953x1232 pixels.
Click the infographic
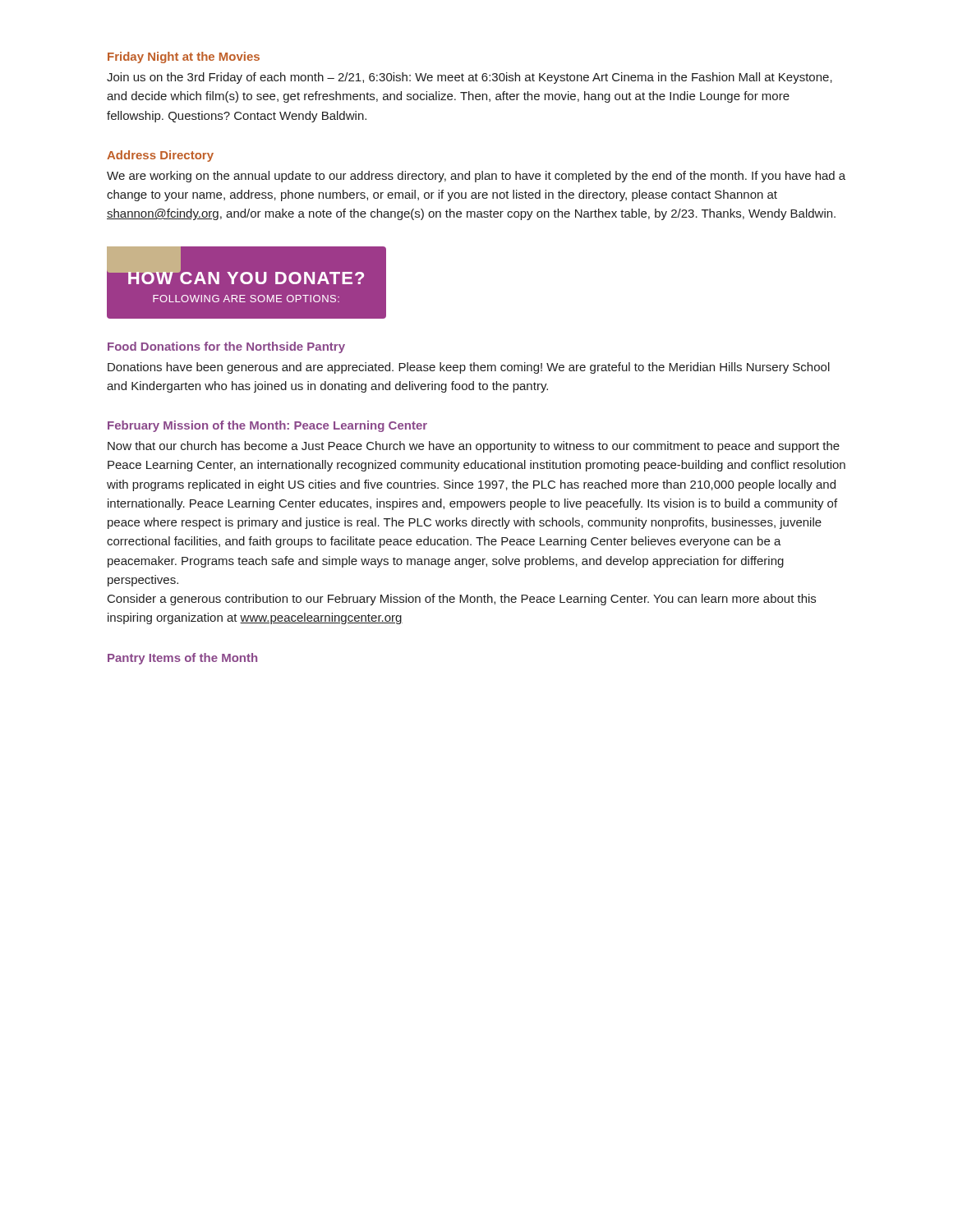pos(476,283)
